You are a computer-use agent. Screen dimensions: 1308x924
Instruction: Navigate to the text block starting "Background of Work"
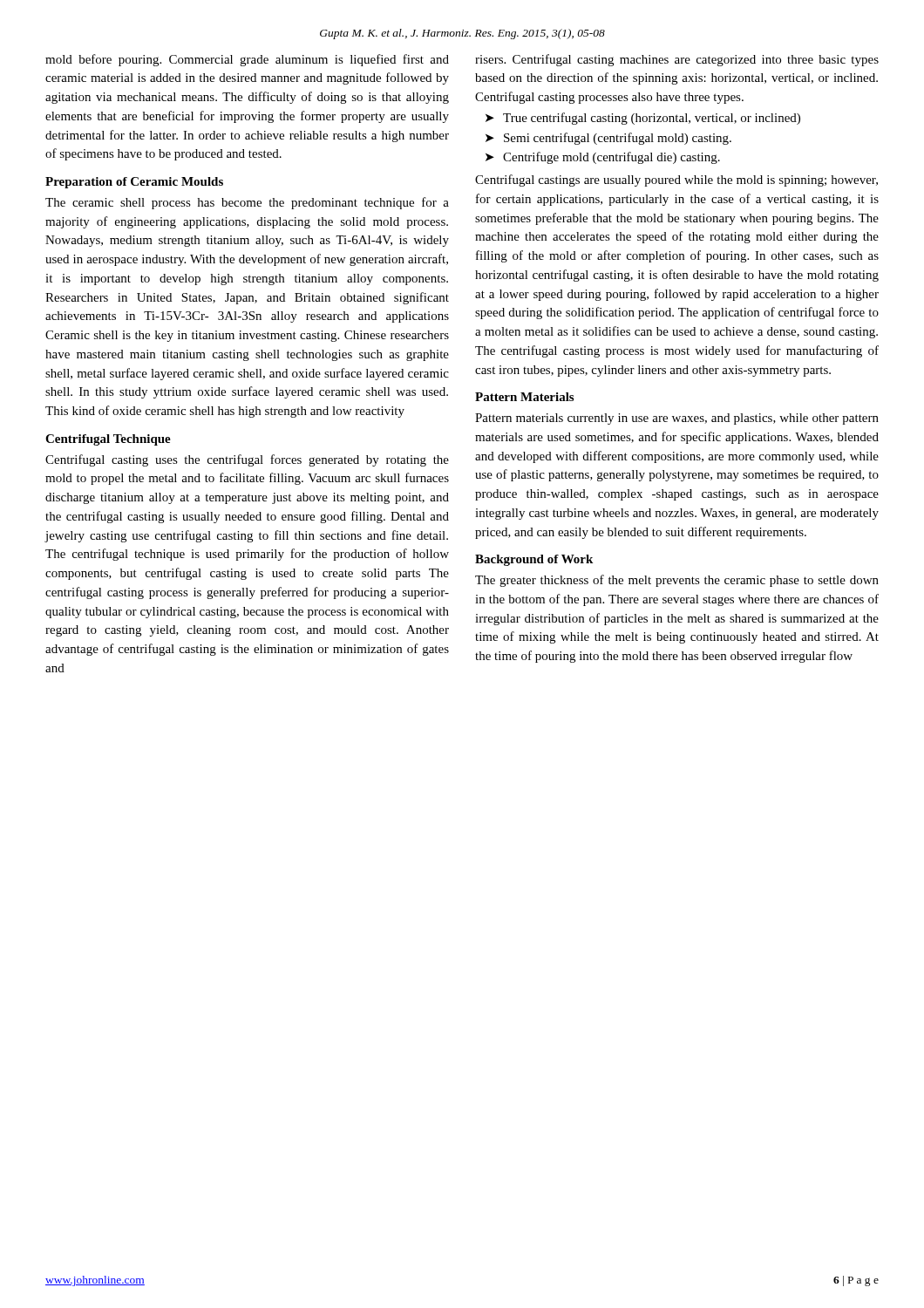[x=534, y=559]
